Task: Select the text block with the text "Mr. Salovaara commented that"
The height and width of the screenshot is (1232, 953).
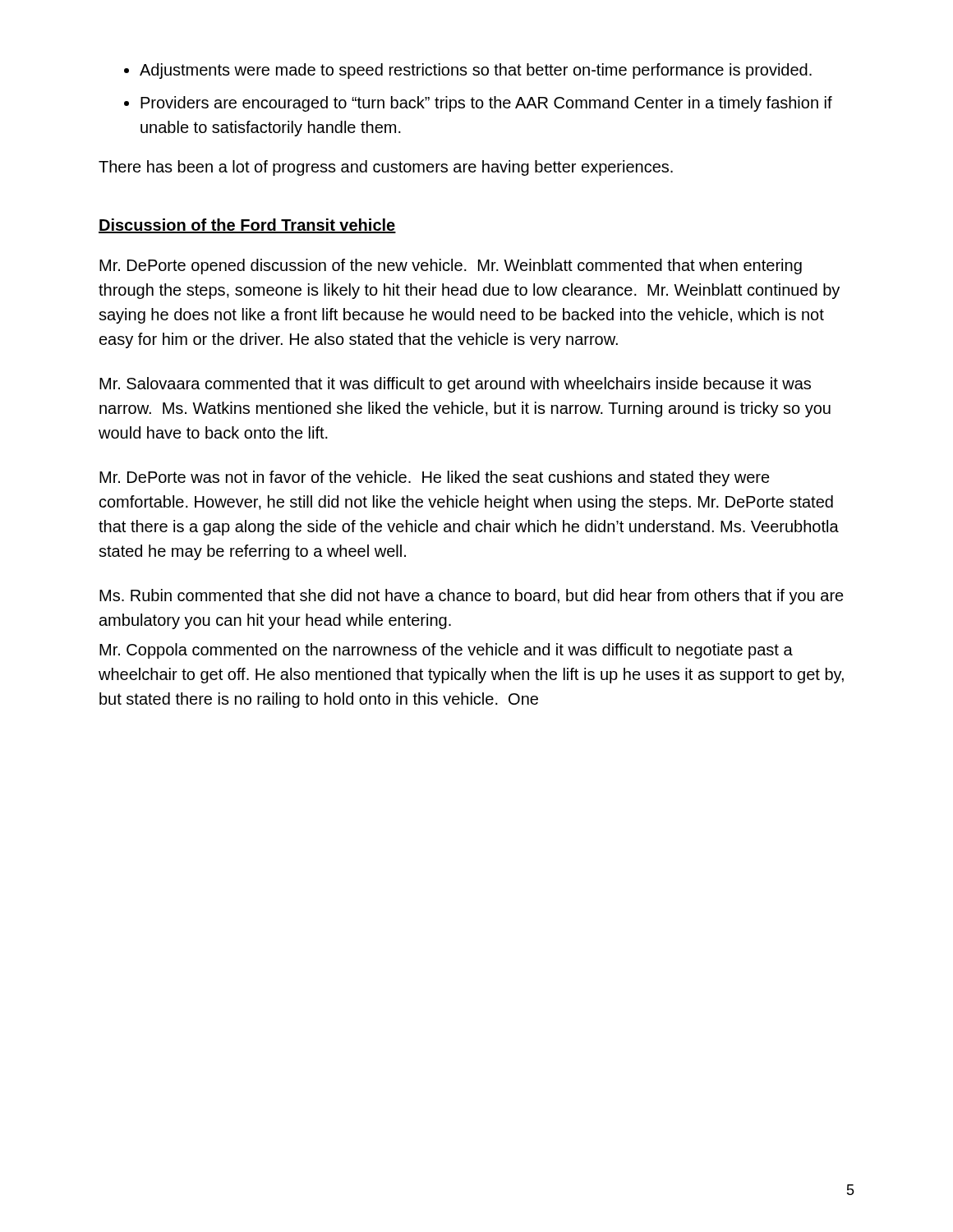Action: click(465, 408)
